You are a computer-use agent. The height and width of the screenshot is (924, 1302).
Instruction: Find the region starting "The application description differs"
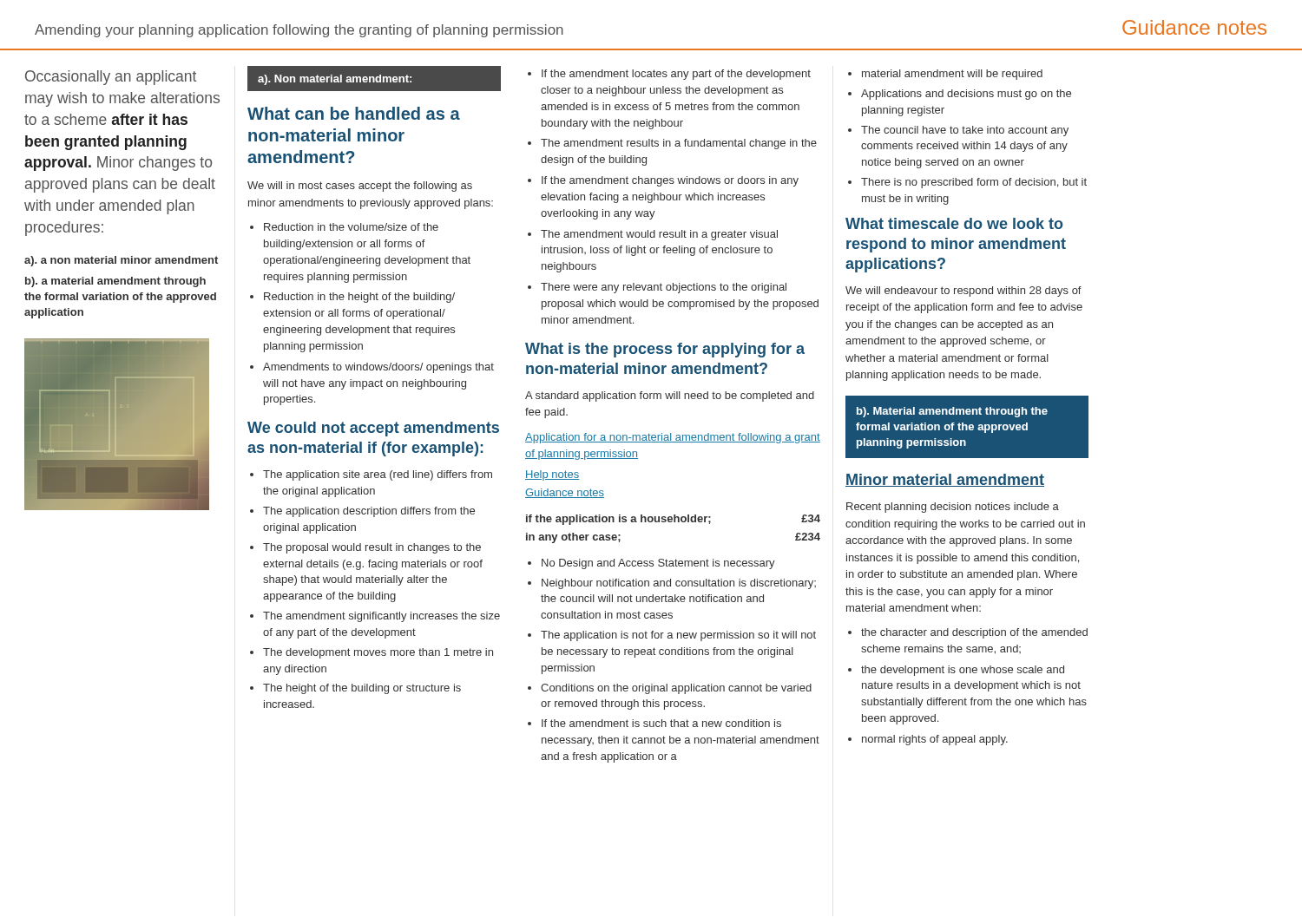pos(369,519)
